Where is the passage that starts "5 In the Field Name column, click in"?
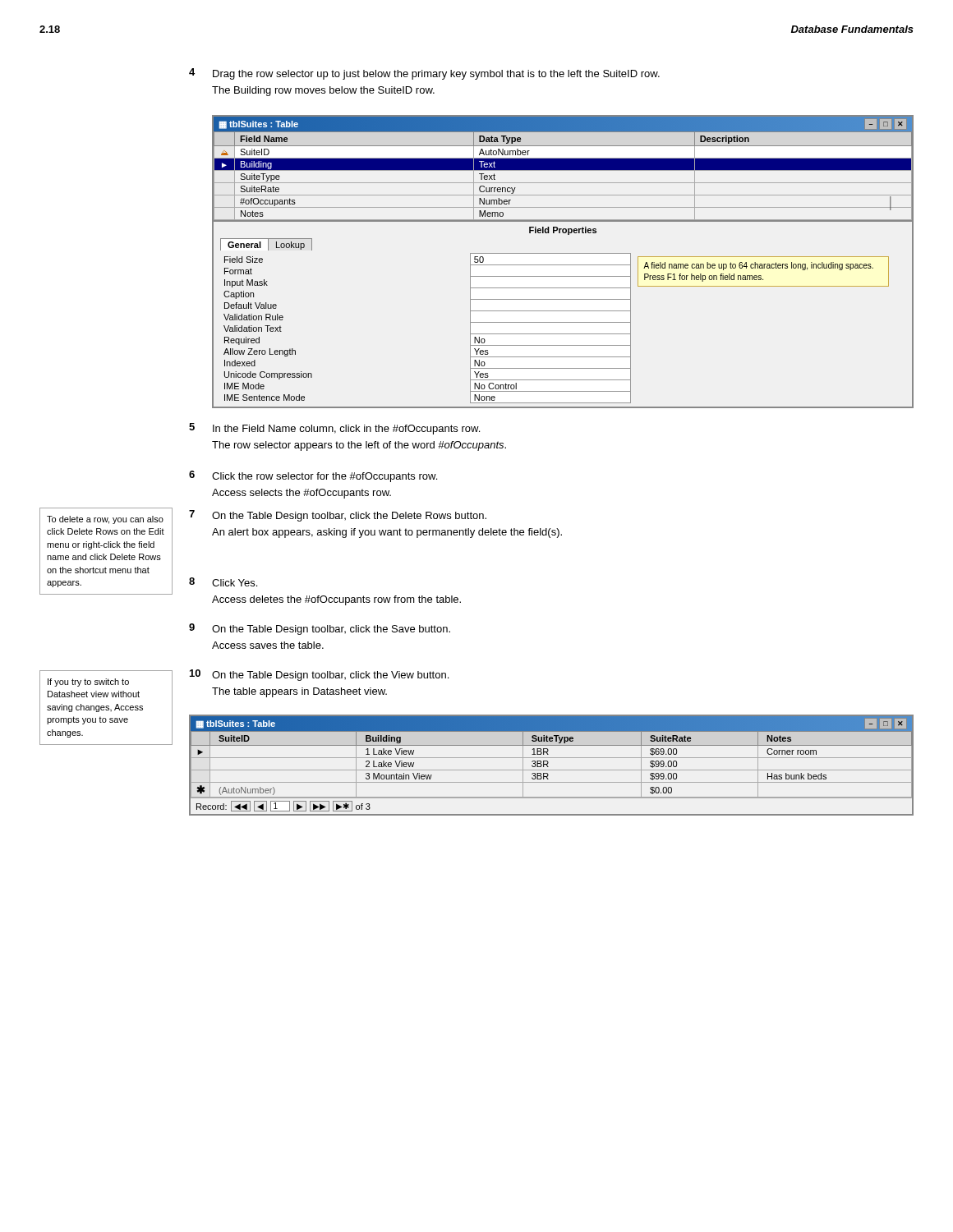The image size is (953, 1232). tap(334, 429)
